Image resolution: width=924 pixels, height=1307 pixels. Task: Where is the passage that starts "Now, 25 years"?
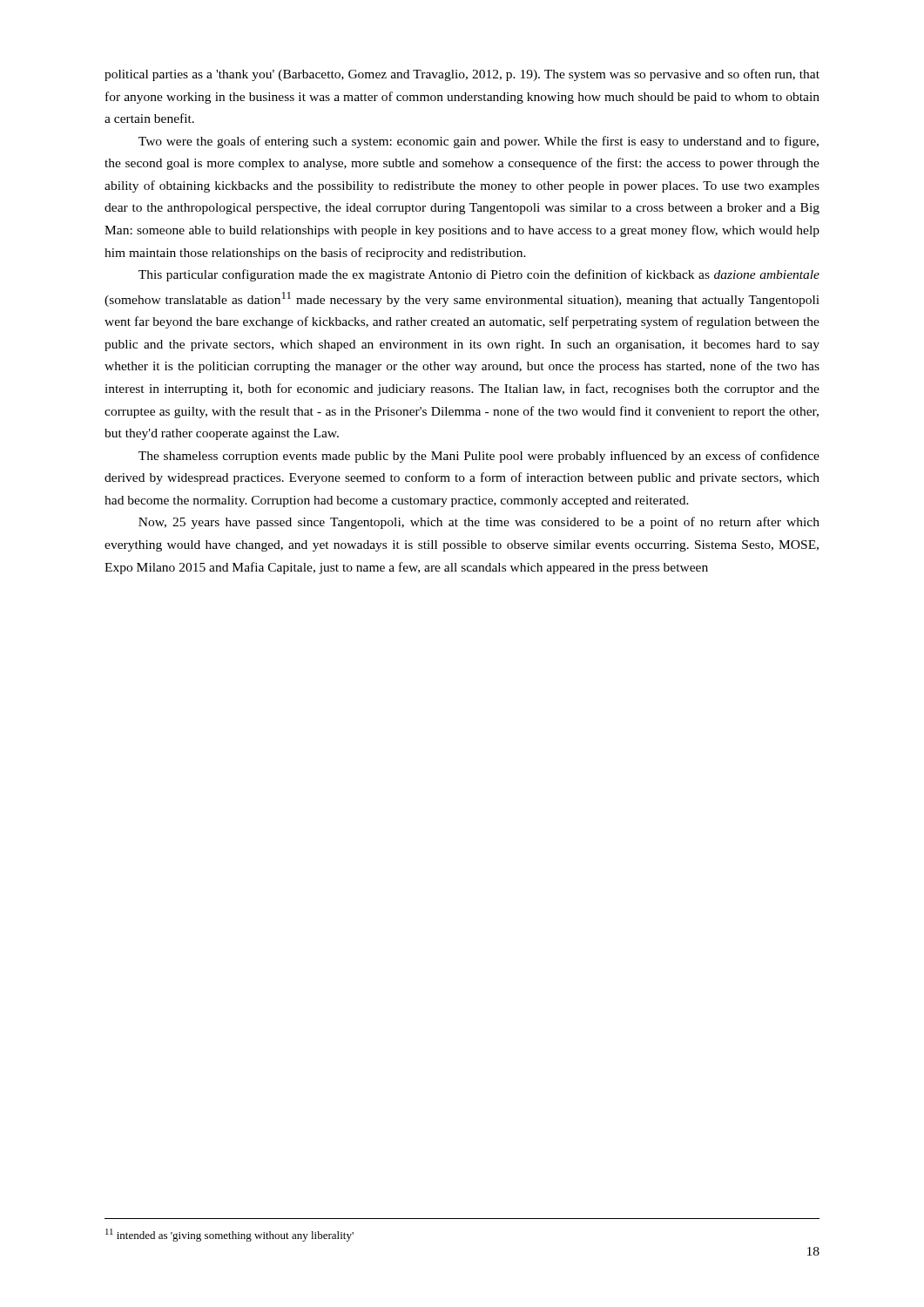click(x=462, y=544)
